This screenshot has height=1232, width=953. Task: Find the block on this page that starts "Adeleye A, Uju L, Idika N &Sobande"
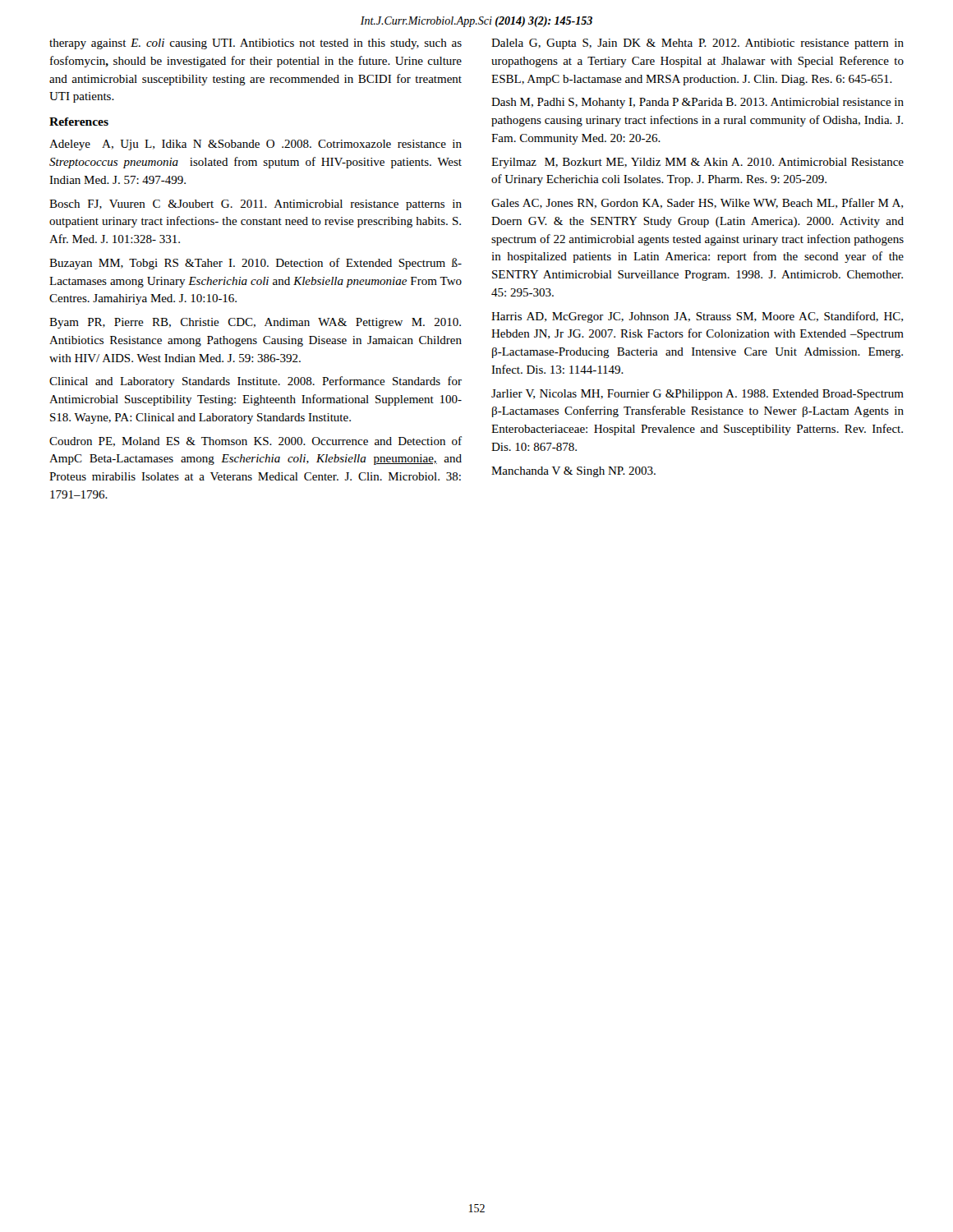(x=255, y=162)
